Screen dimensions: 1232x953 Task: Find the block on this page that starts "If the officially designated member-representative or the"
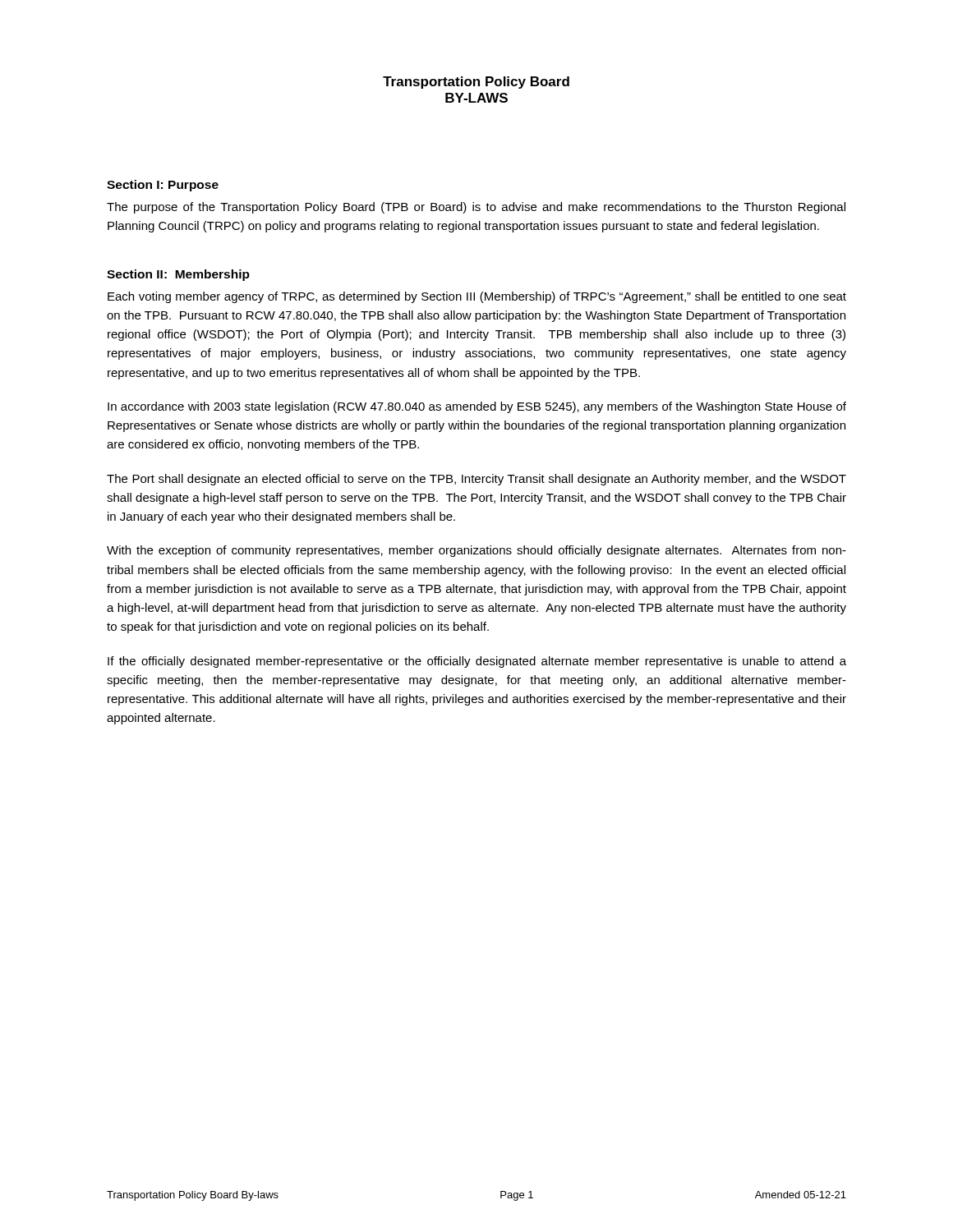tap(476, 689)
